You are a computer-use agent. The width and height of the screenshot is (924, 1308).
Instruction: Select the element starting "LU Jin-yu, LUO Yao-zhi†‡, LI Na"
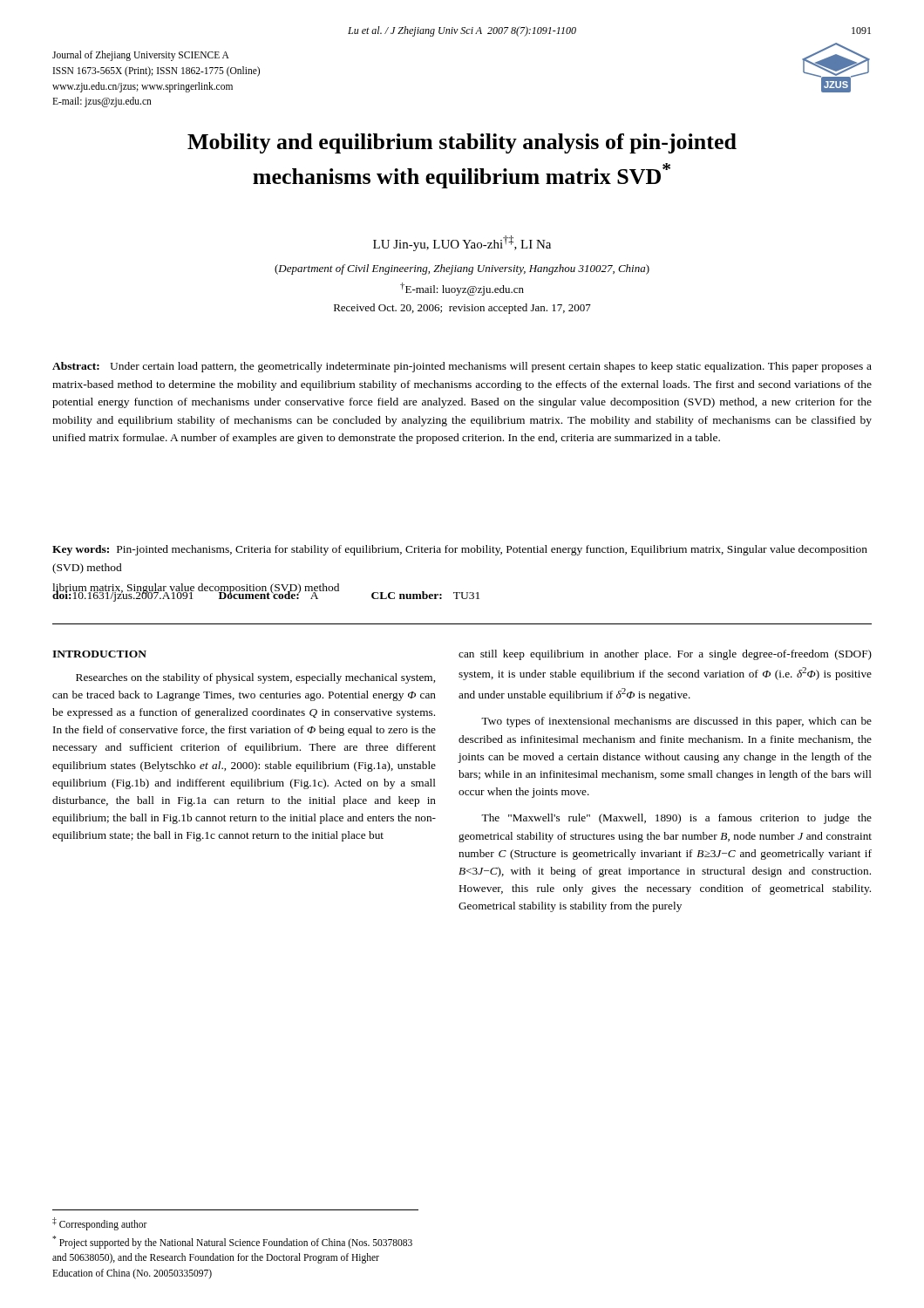click(x=462, y=242)
